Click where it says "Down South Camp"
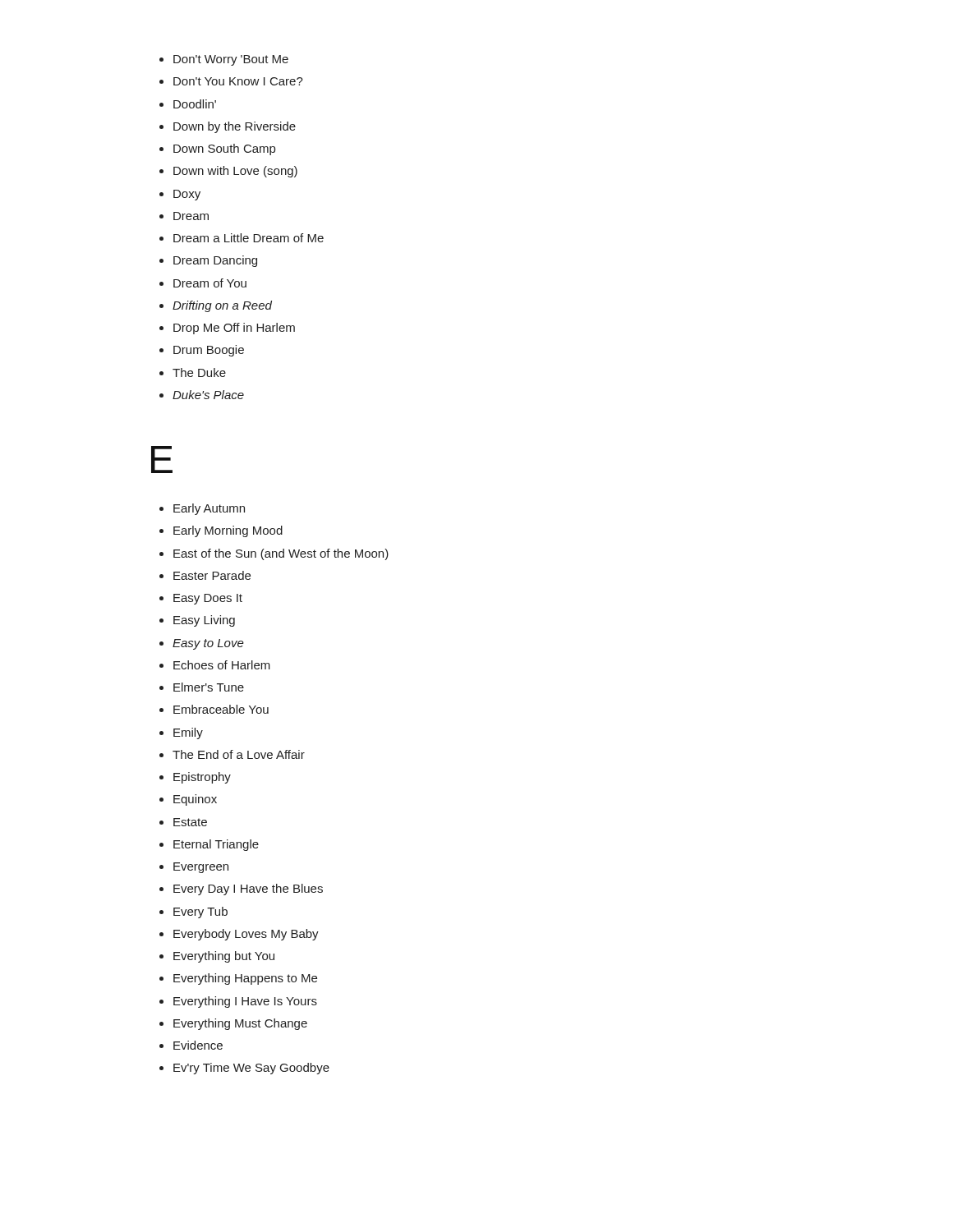Screen dimensions: 1232x953 (x=224, y=149)
